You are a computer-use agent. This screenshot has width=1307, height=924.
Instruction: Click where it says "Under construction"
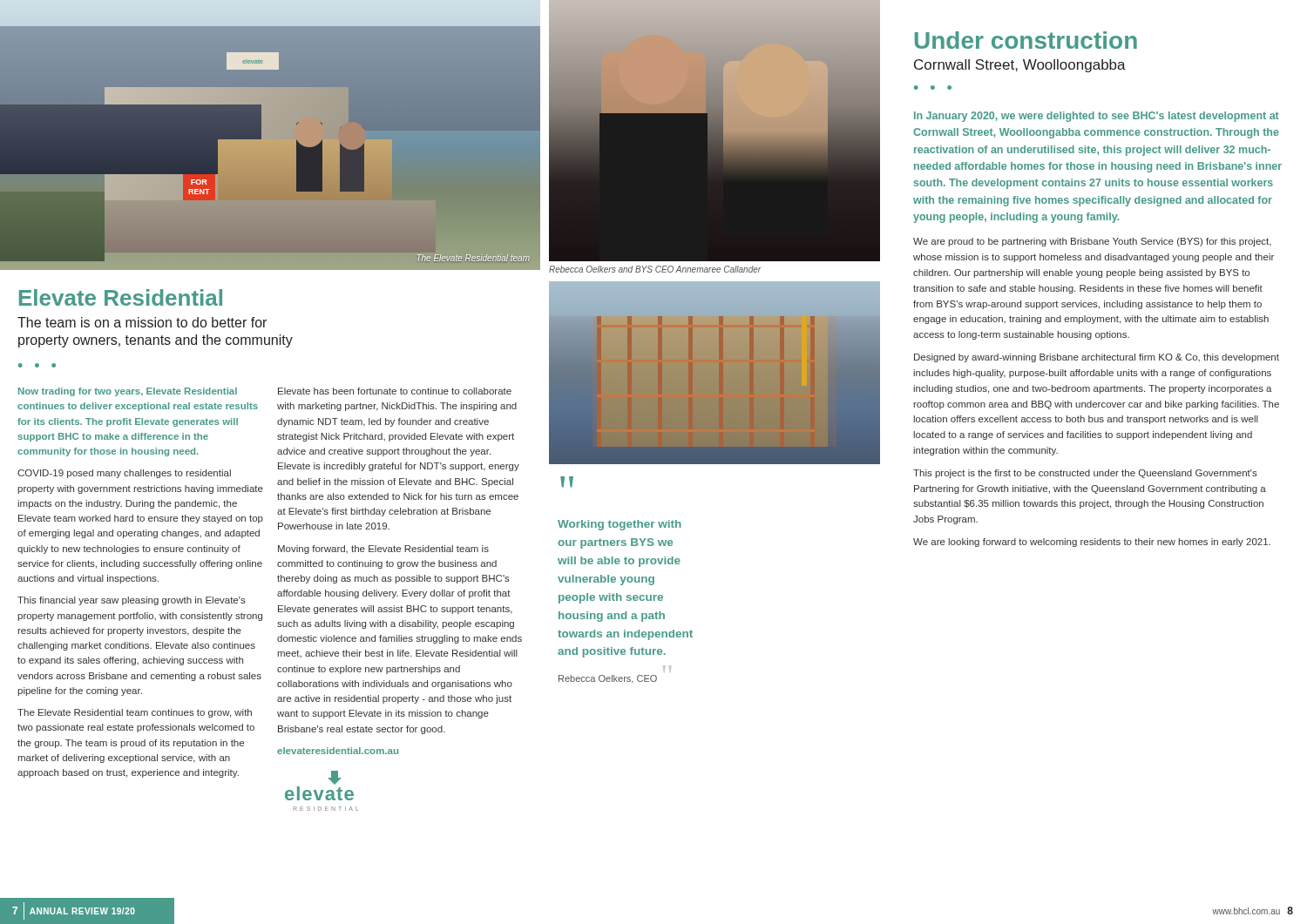pyautogui.click(x=1026, y=41)
